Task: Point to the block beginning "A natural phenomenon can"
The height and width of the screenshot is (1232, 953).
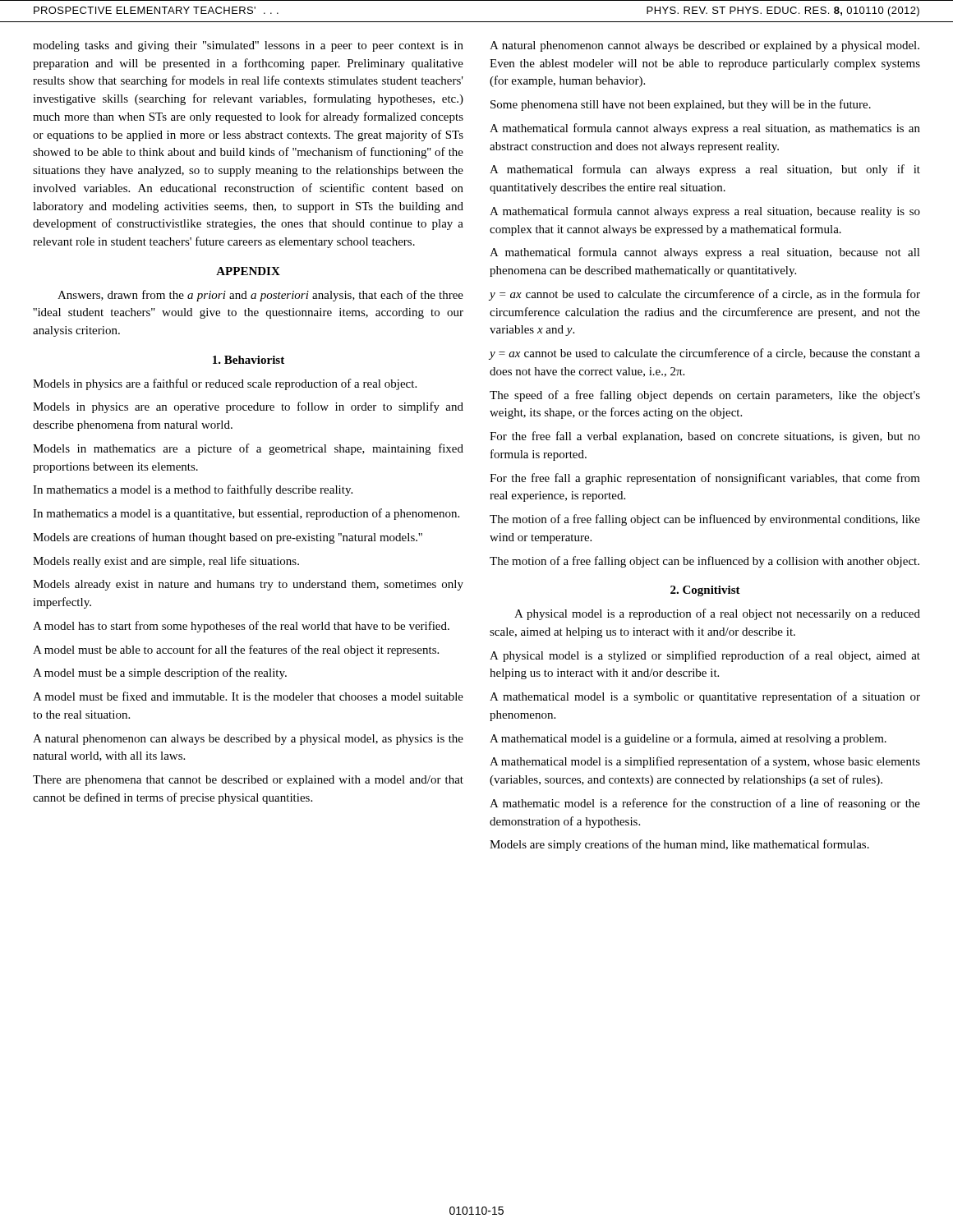Action: click(248, 748)
